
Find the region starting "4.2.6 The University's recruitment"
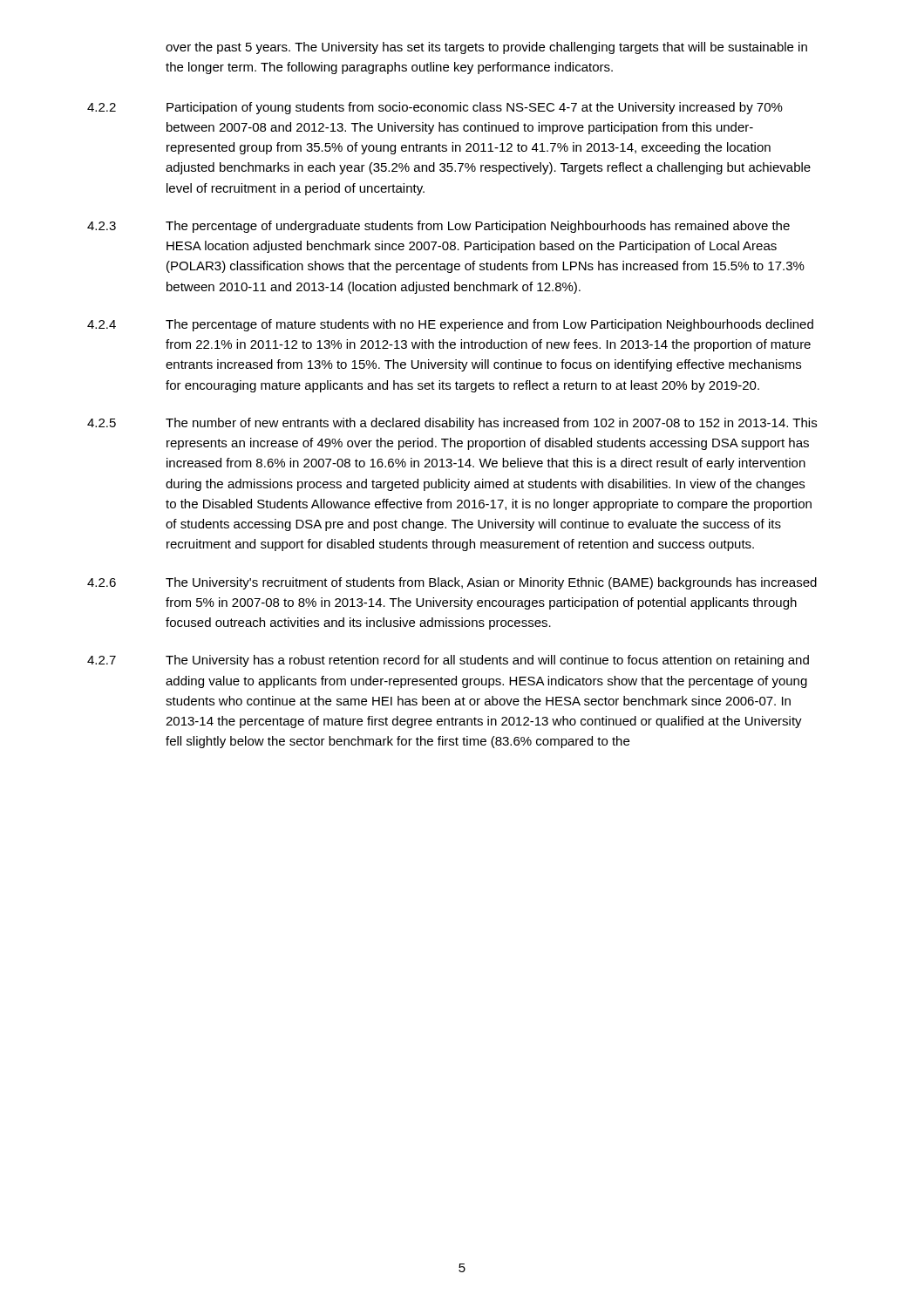[x=453, y=602]
